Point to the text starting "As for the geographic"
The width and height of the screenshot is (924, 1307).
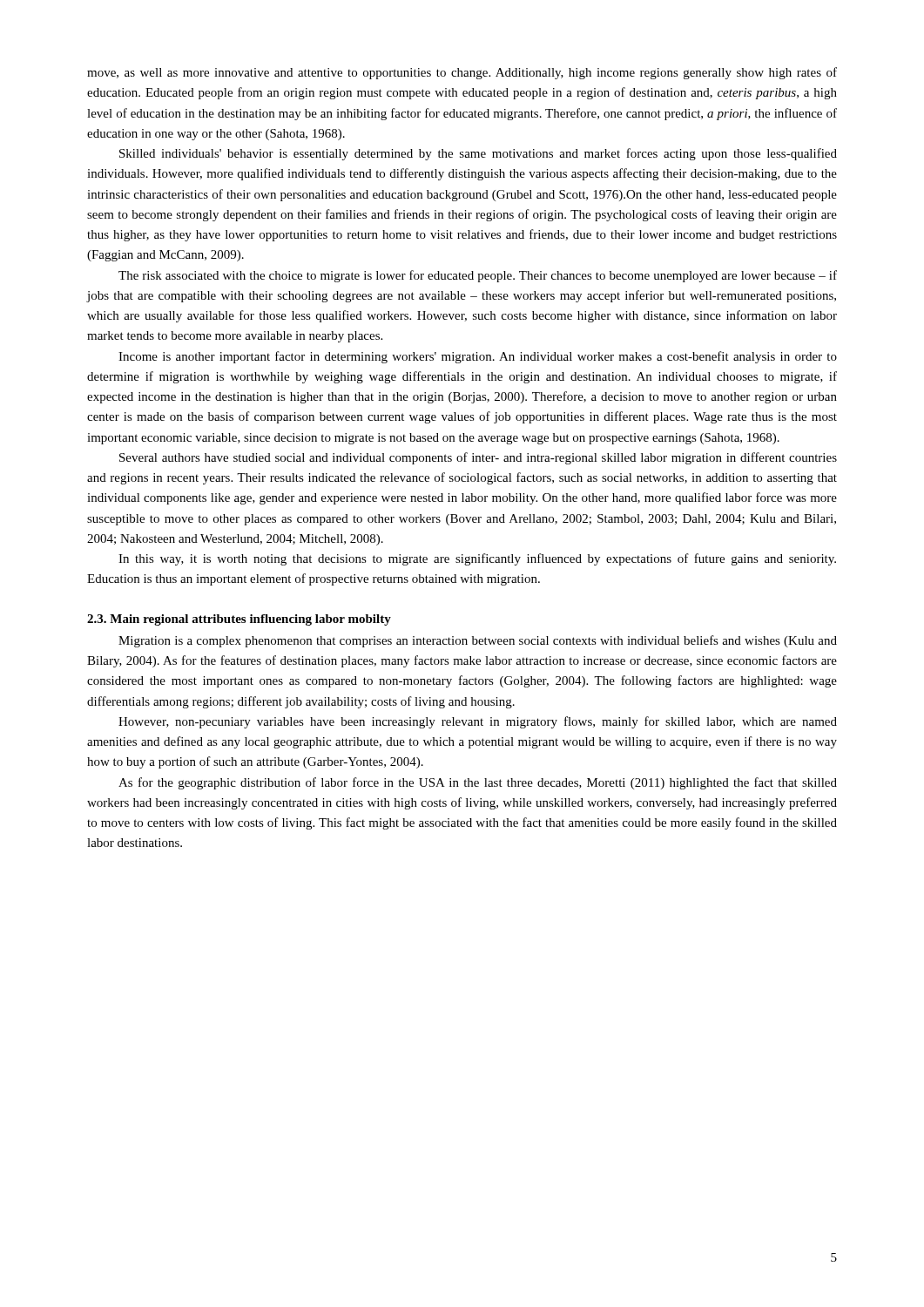pyautogui.click(x=462, y=813)
